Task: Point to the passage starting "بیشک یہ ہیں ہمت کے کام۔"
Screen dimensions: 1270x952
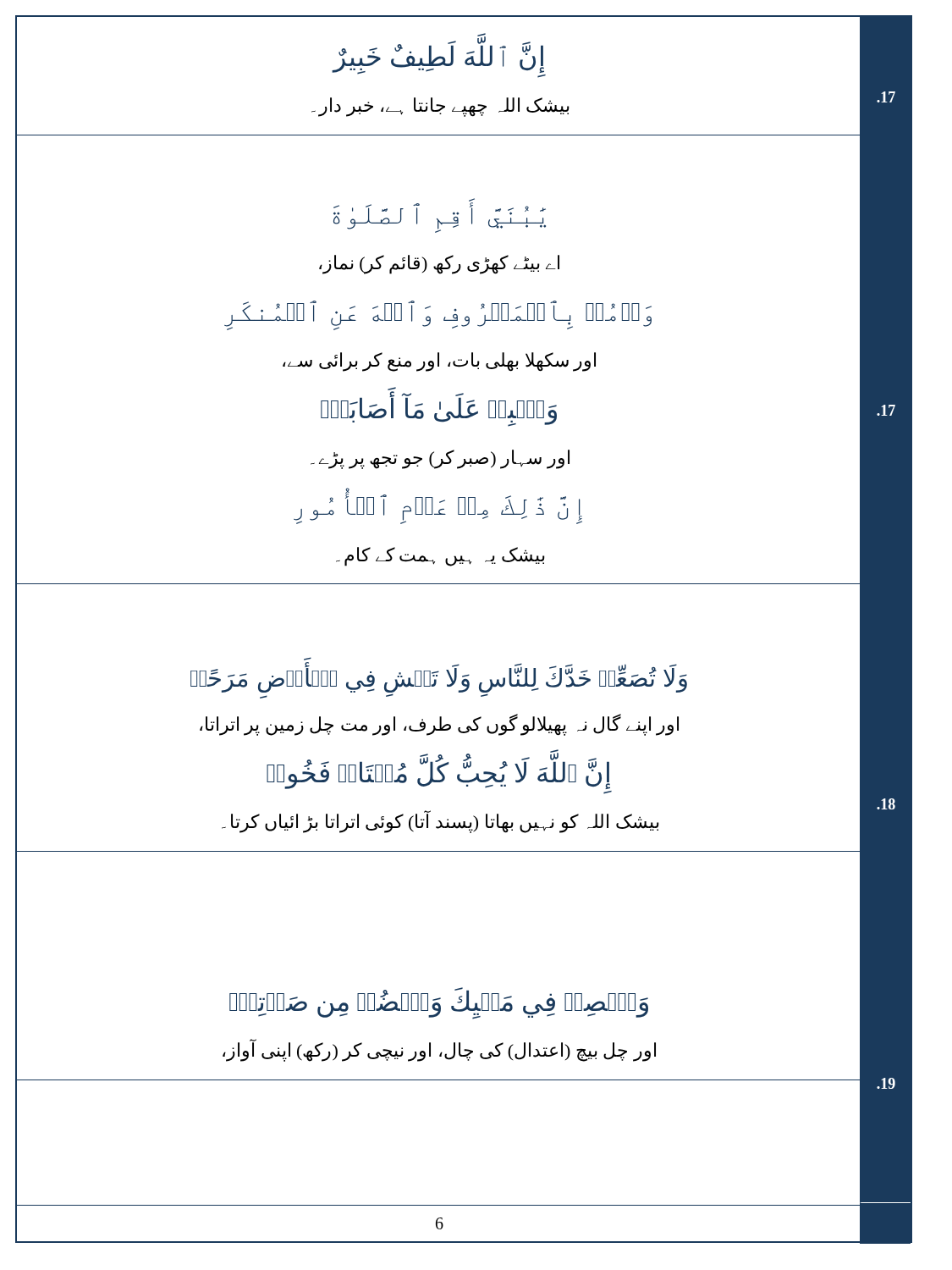Action: point(439,555)
